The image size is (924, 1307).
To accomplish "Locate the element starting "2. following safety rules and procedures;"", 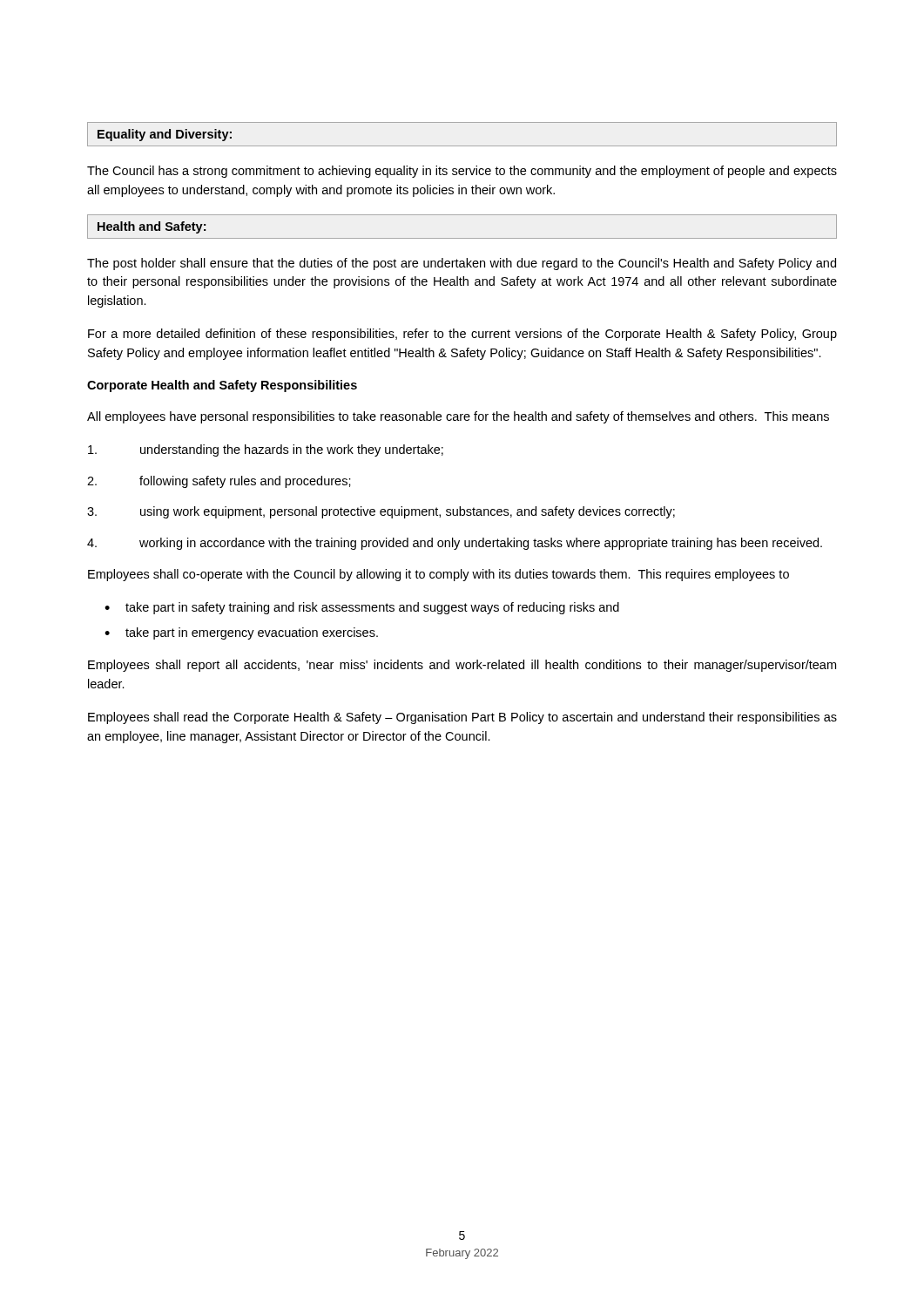I will [219, 482].
